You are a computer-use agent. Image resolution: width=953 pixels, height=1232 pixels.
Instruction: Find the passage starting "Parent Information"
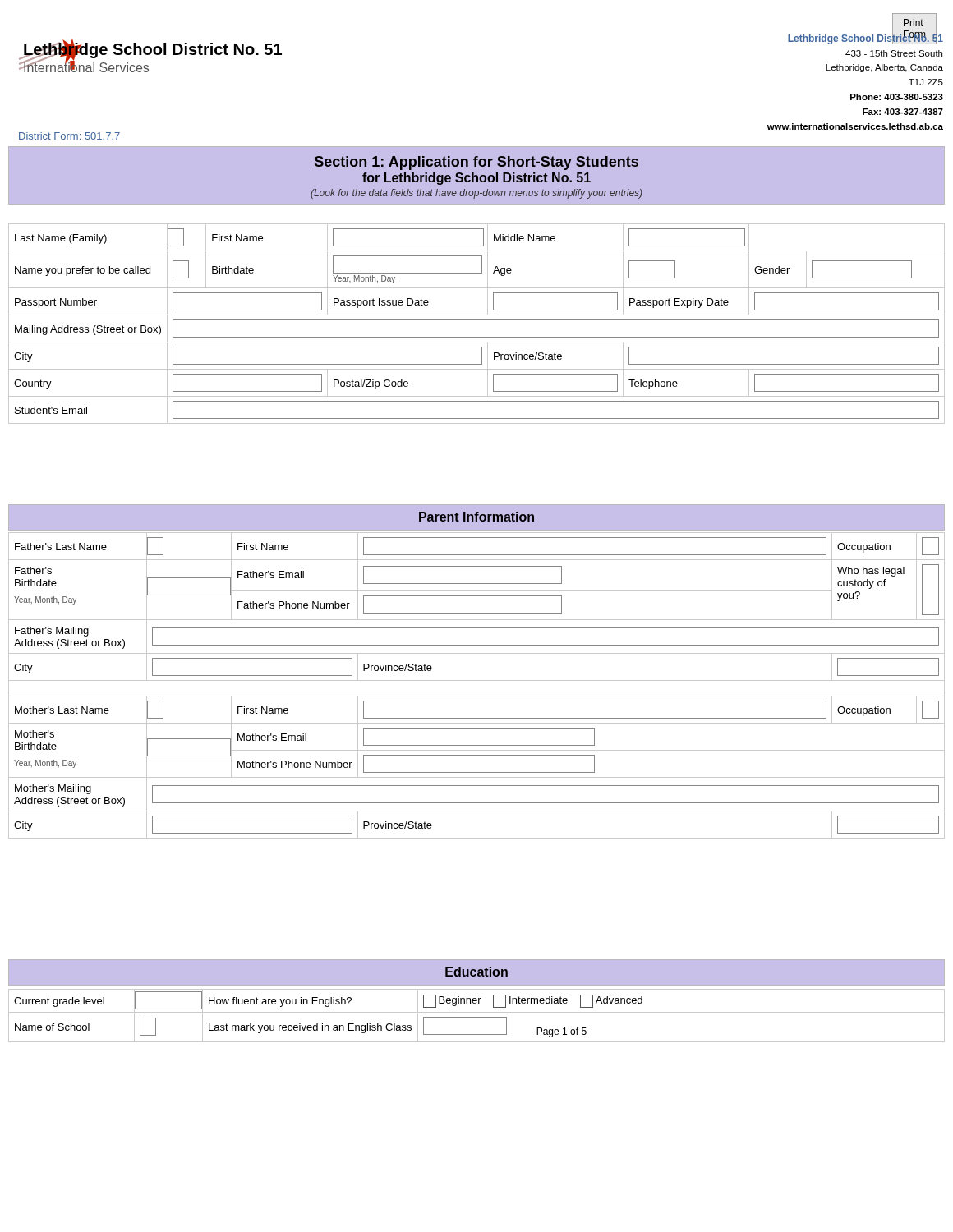tap(476, 517)
